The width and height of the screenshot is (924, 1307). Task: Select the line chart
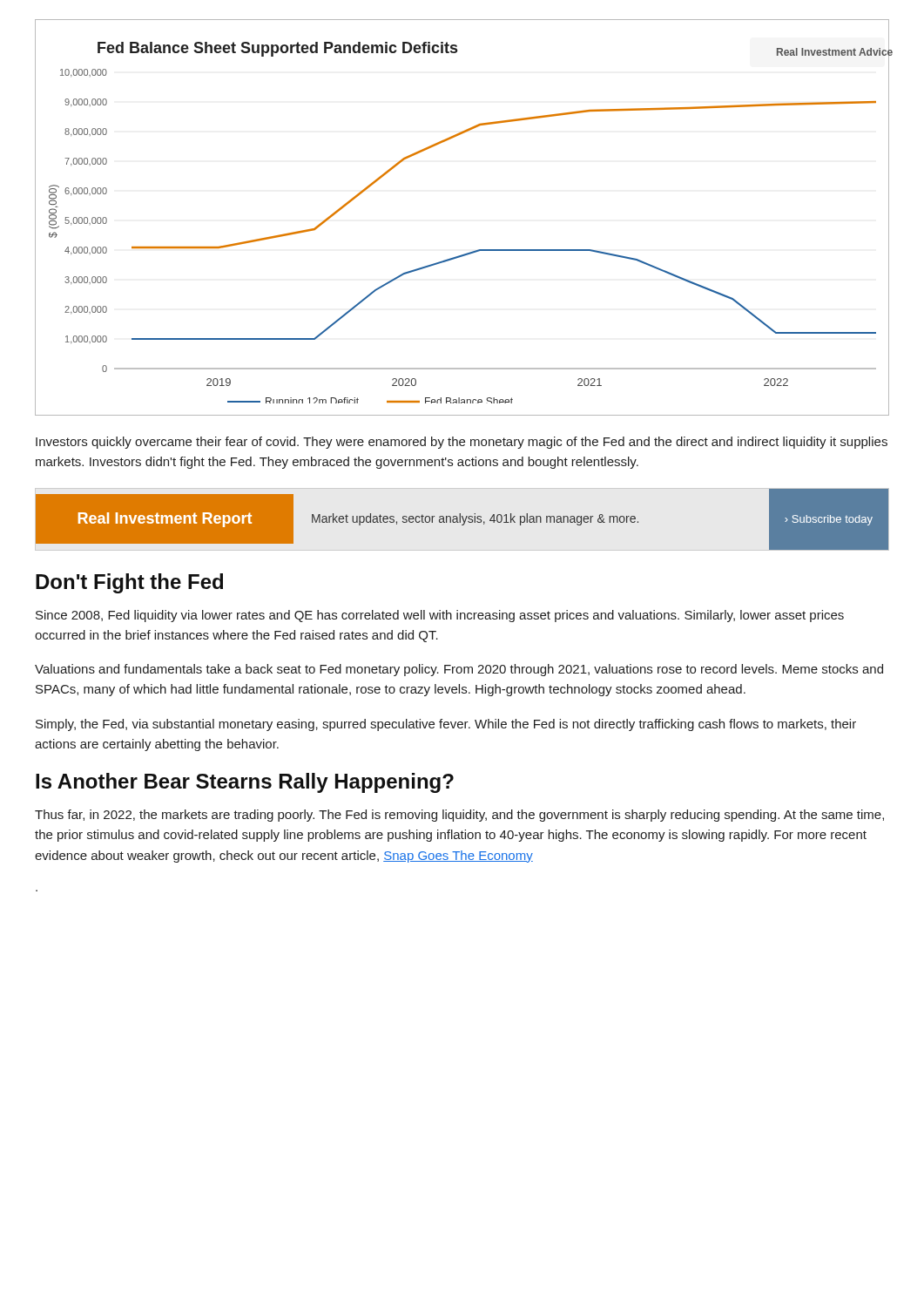pyautogui.click(x=462, y=217)
